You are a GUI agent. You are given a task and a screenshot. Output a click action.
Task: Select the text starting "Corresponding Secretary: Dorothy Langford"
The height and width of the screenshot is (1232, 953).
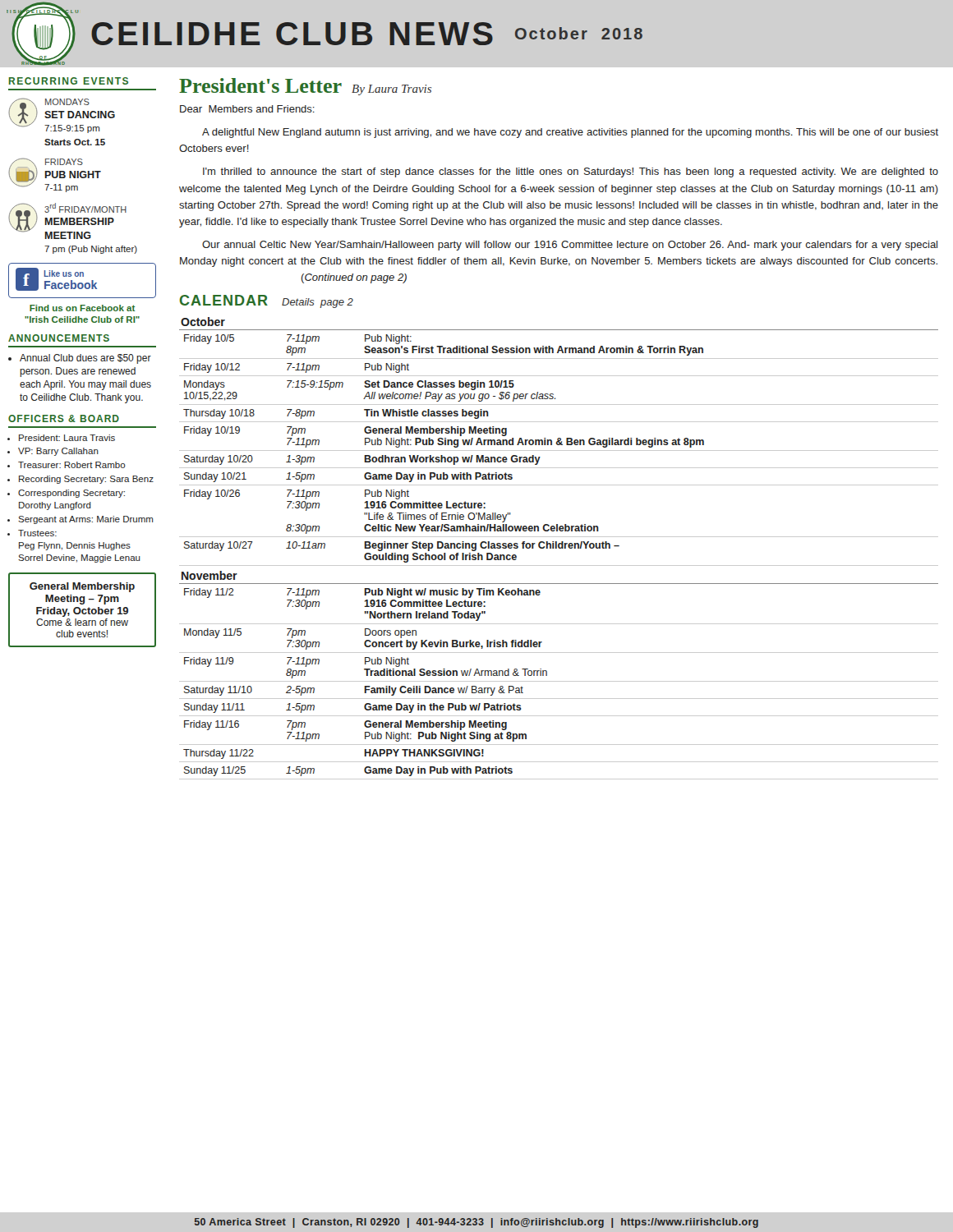pos(72,499)
